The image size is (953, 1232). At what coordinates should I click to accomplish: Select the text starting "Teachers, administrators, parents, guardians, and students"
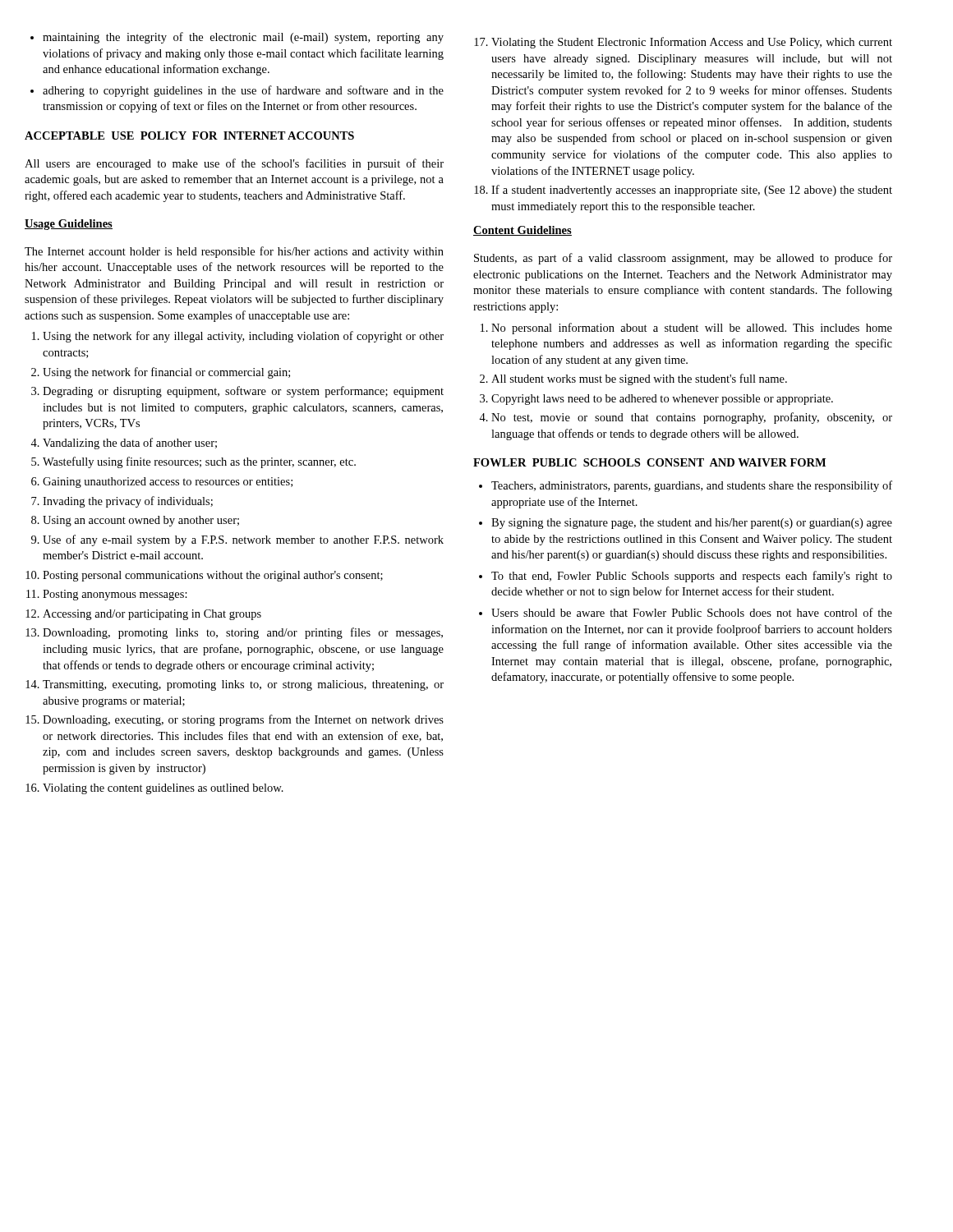683,582
